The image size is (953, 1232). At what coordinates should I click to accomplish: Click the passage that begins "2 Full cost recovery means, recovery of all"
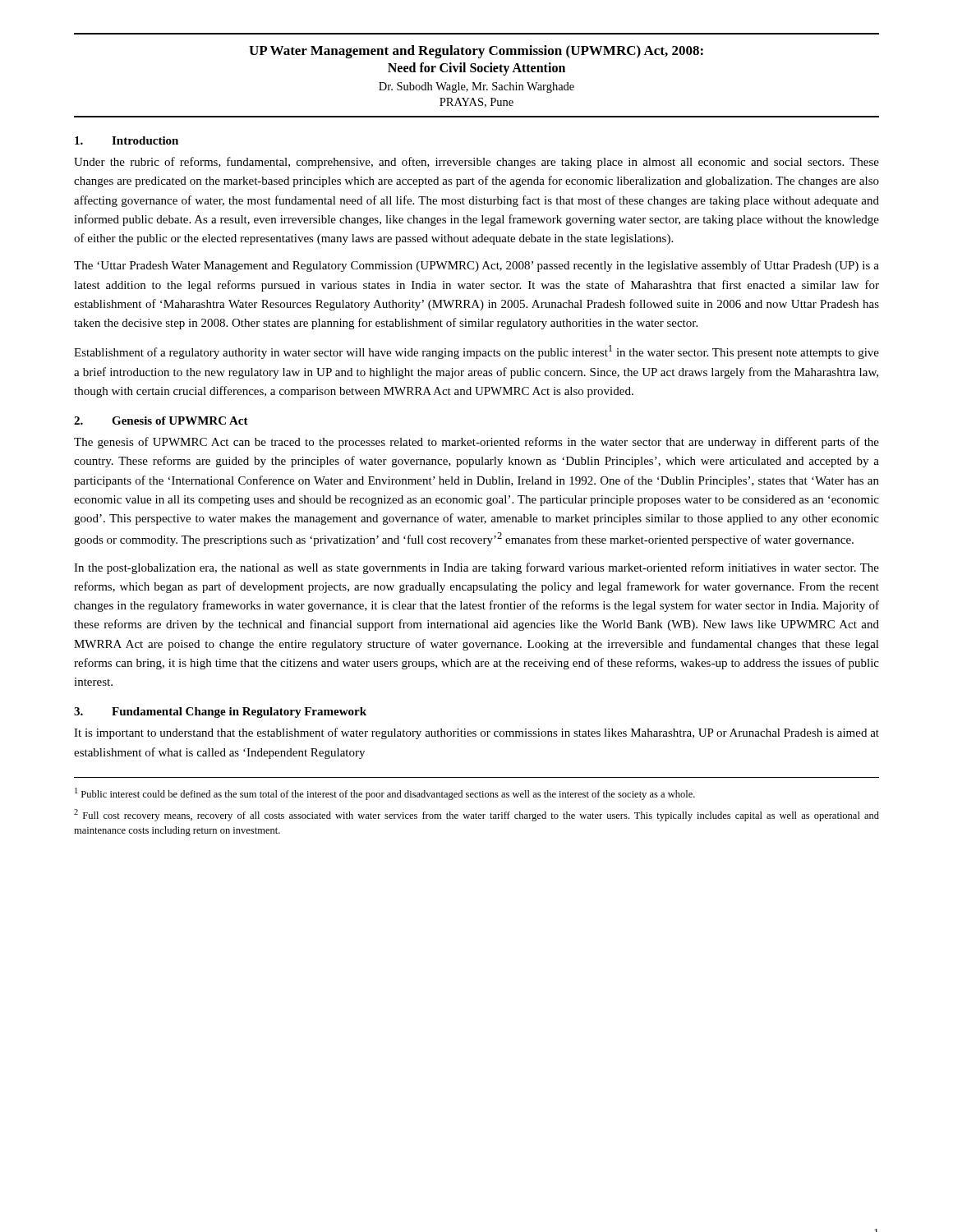(x=476, y=822)
